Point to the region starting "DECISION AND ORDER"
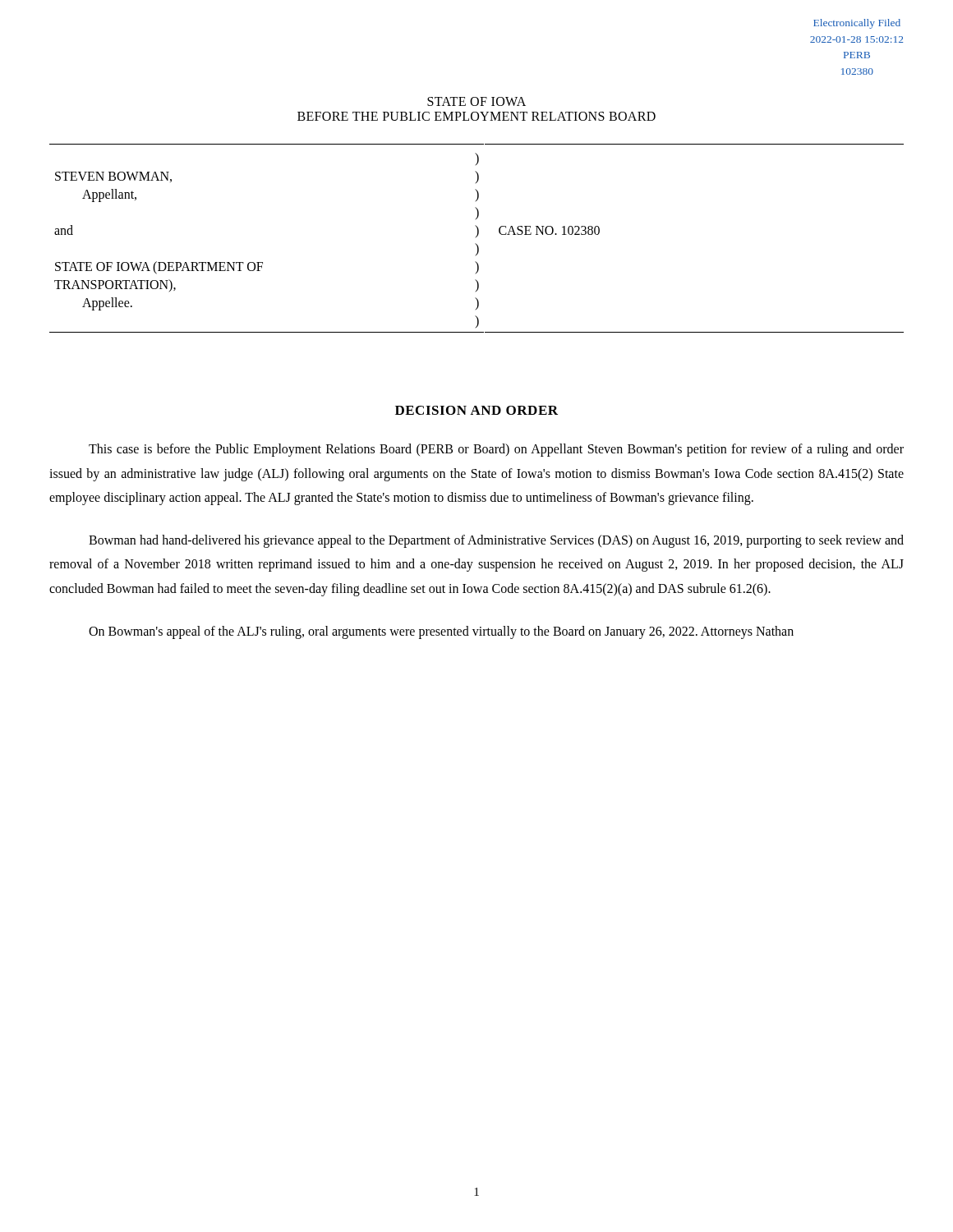This screenshot has width=953, height=1232. [476, 410]
